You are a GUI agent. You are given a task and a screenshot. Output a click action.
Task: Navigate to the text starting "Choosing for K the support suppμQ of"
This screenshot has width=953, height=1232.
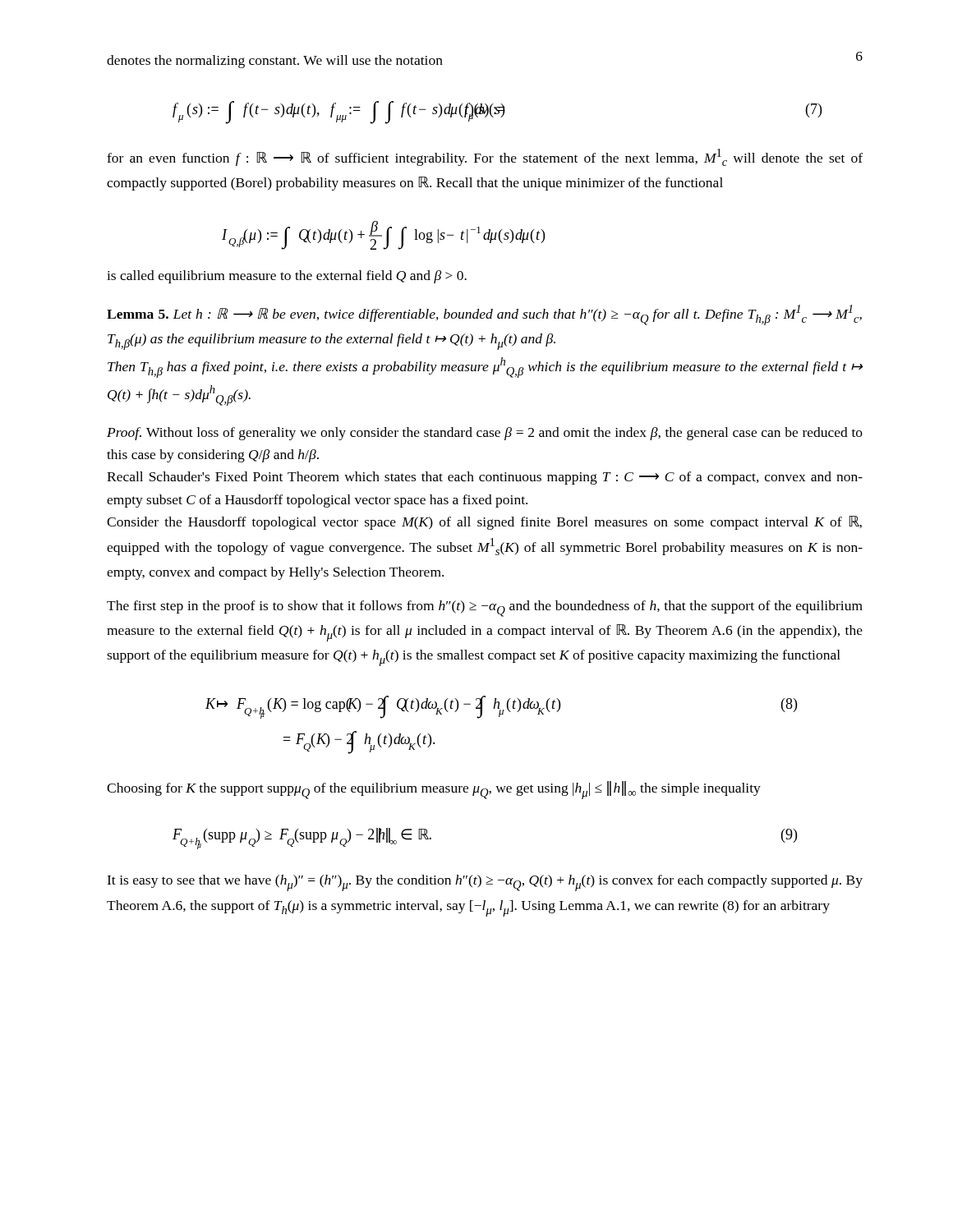coord(434,789)
